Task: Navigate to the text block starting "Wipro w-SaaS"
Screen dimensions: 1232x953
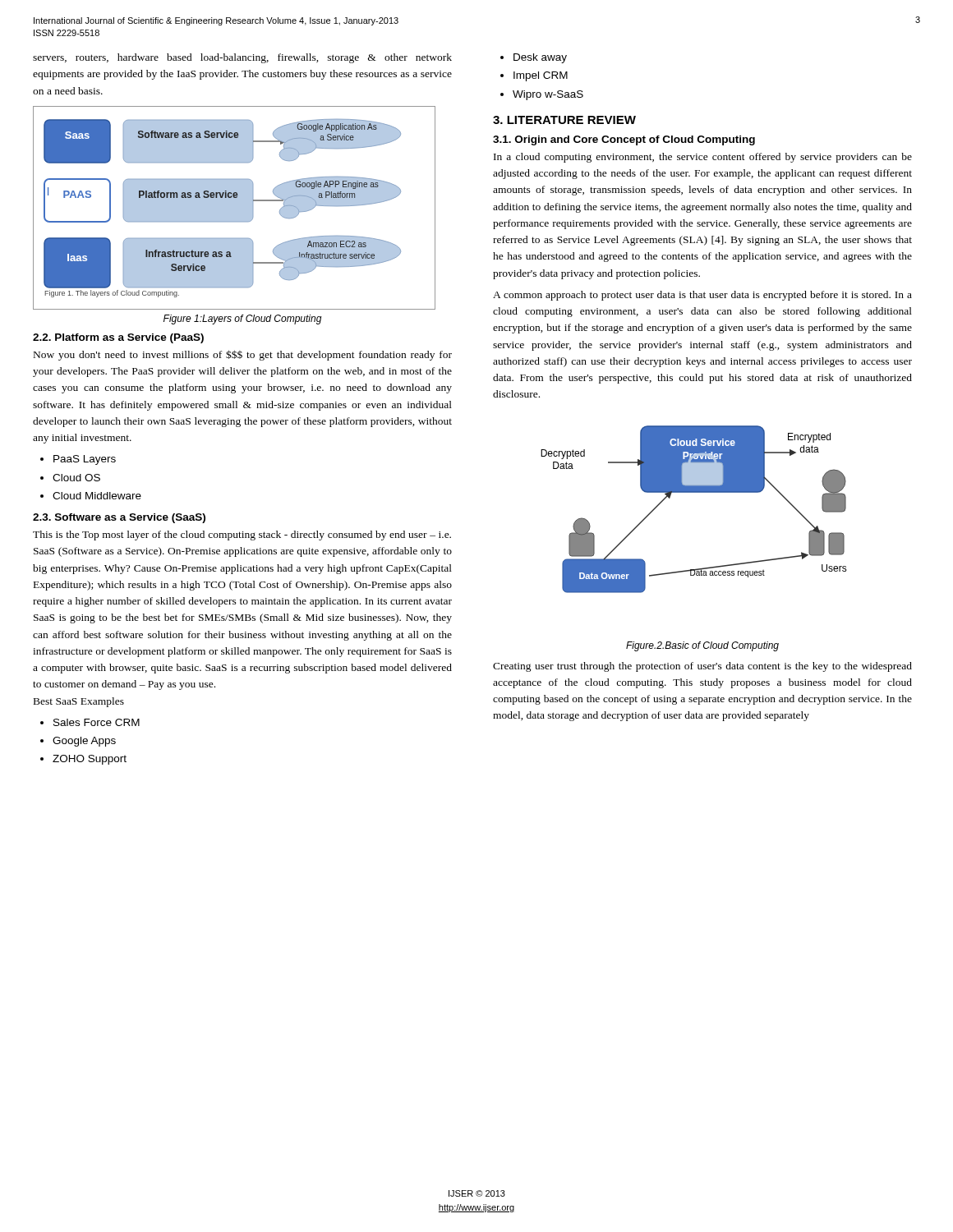Action: click(x=548, y=94)
